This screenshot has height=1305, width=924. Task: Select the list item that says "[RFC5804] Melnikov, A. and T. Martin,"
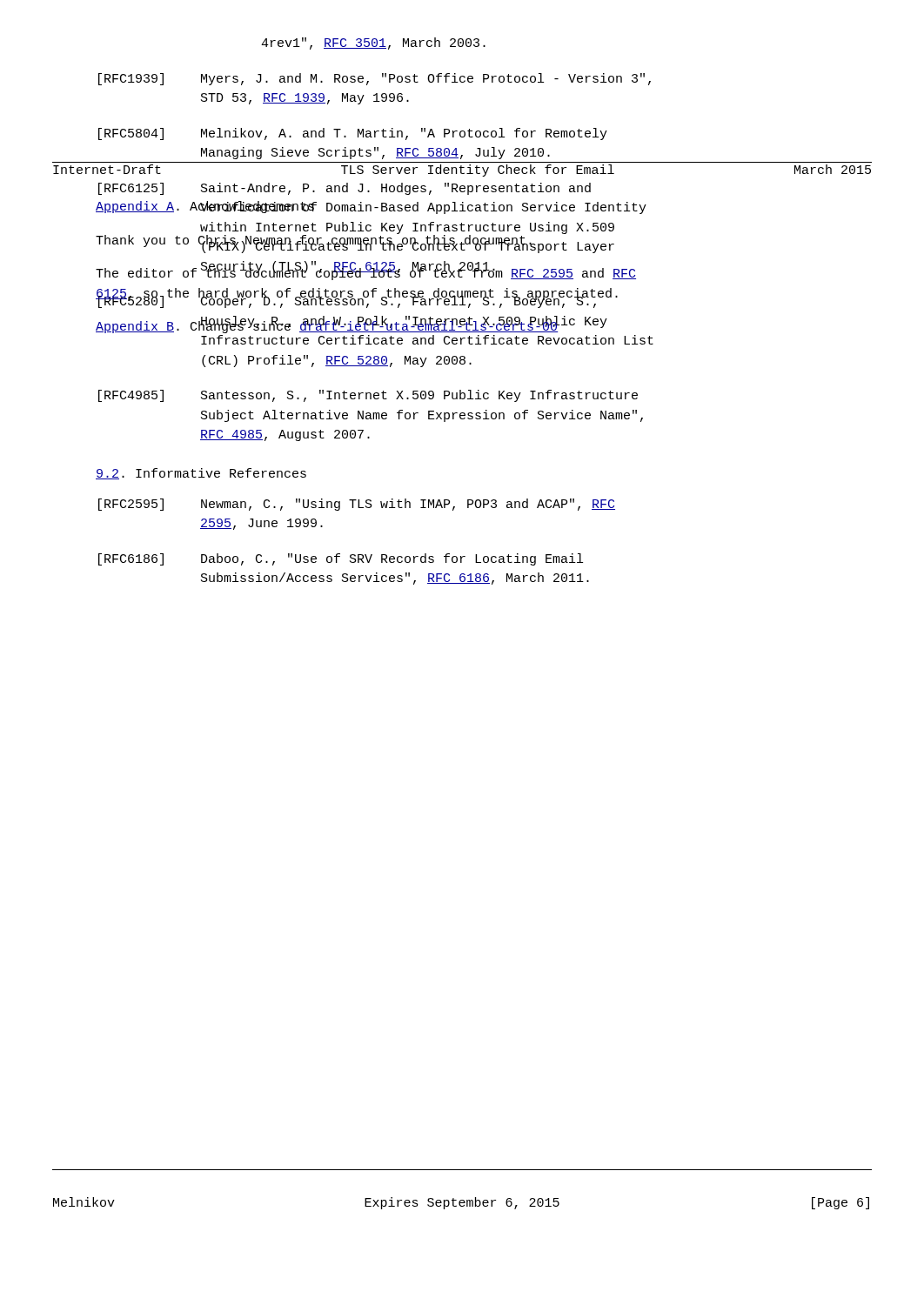(475, 144)
